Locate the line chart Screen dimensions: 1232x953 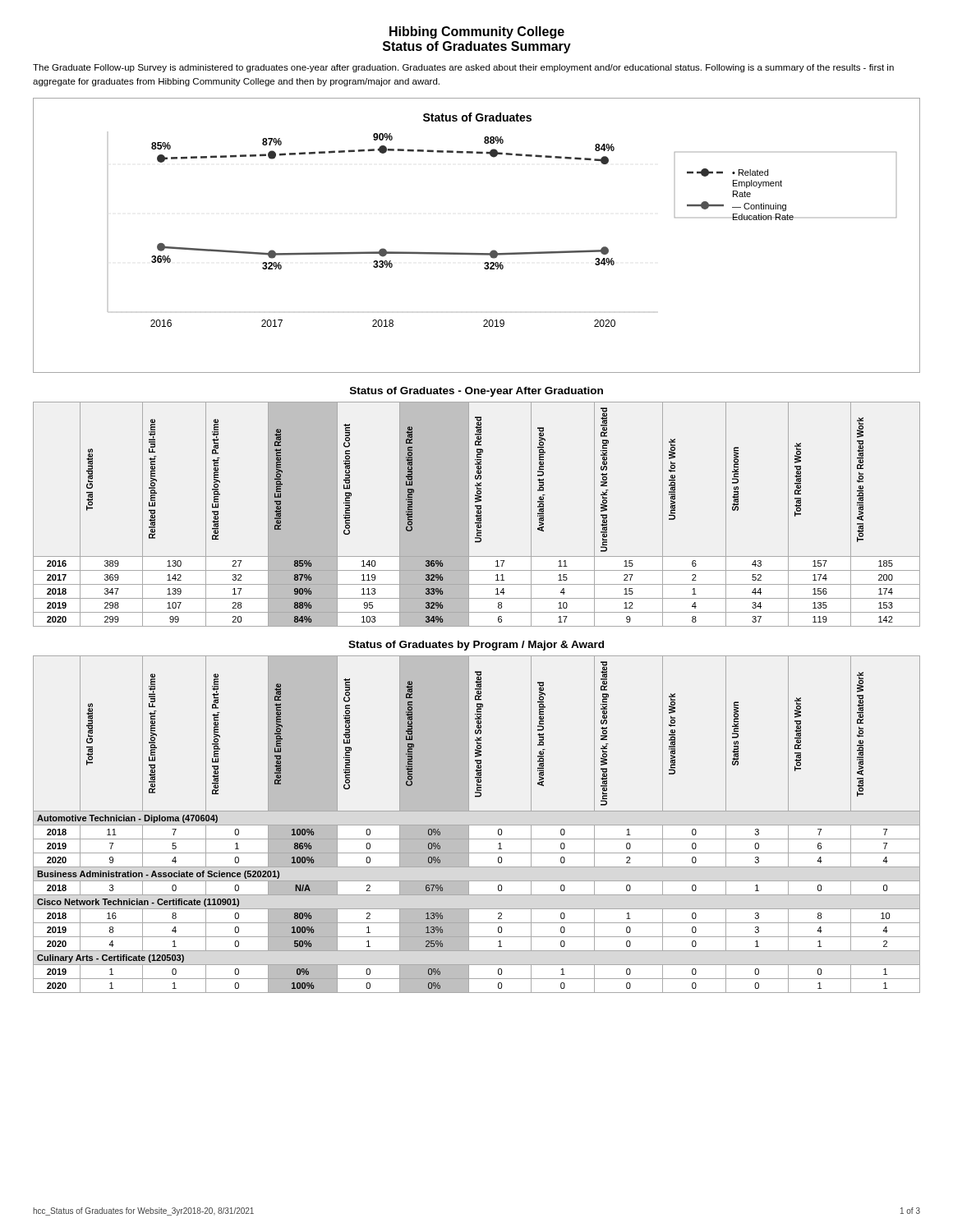coord(476,235)
